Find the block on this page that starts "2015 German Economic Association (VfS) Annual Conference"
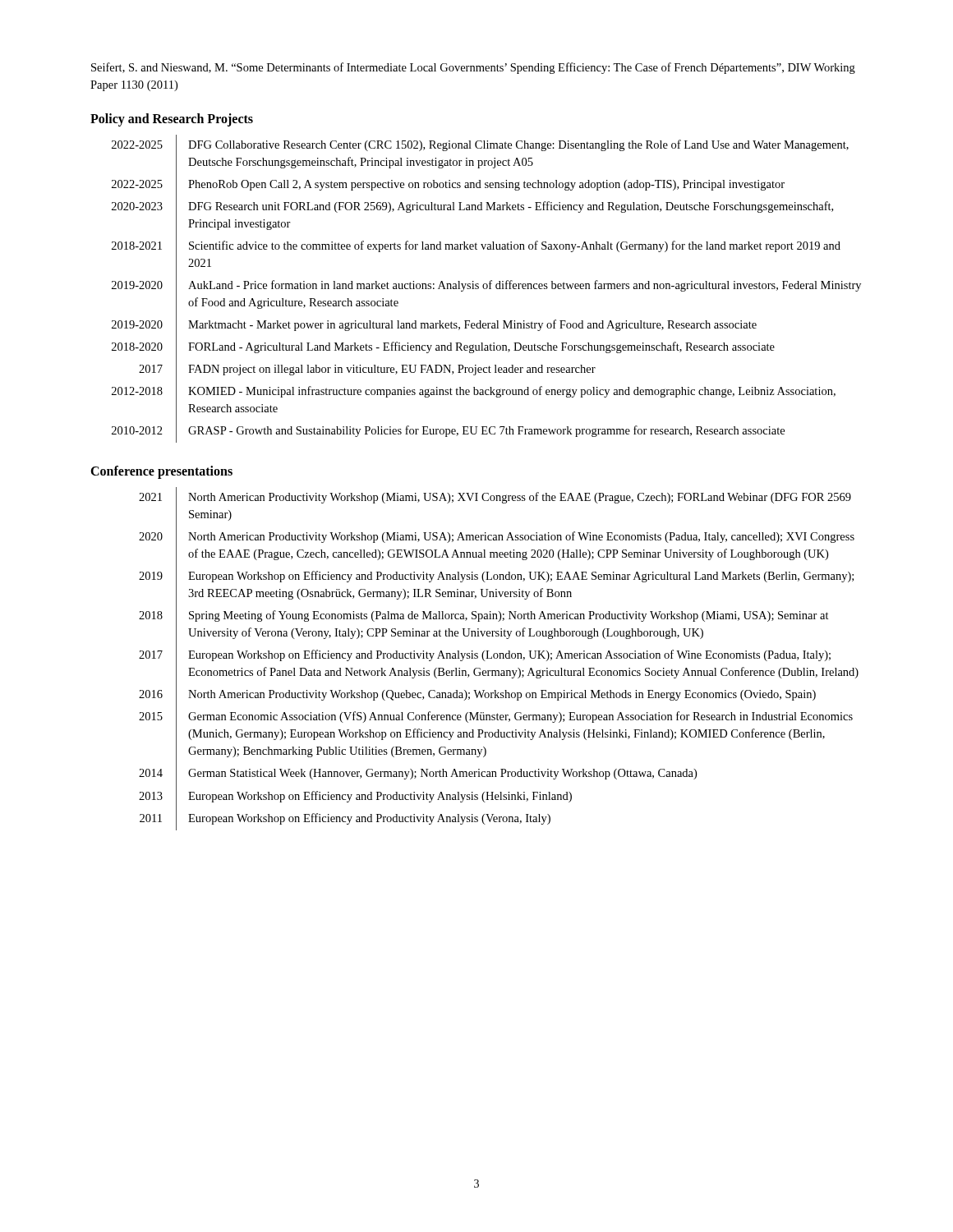Viewport: 953px width, 1232px height. [476, 735]
